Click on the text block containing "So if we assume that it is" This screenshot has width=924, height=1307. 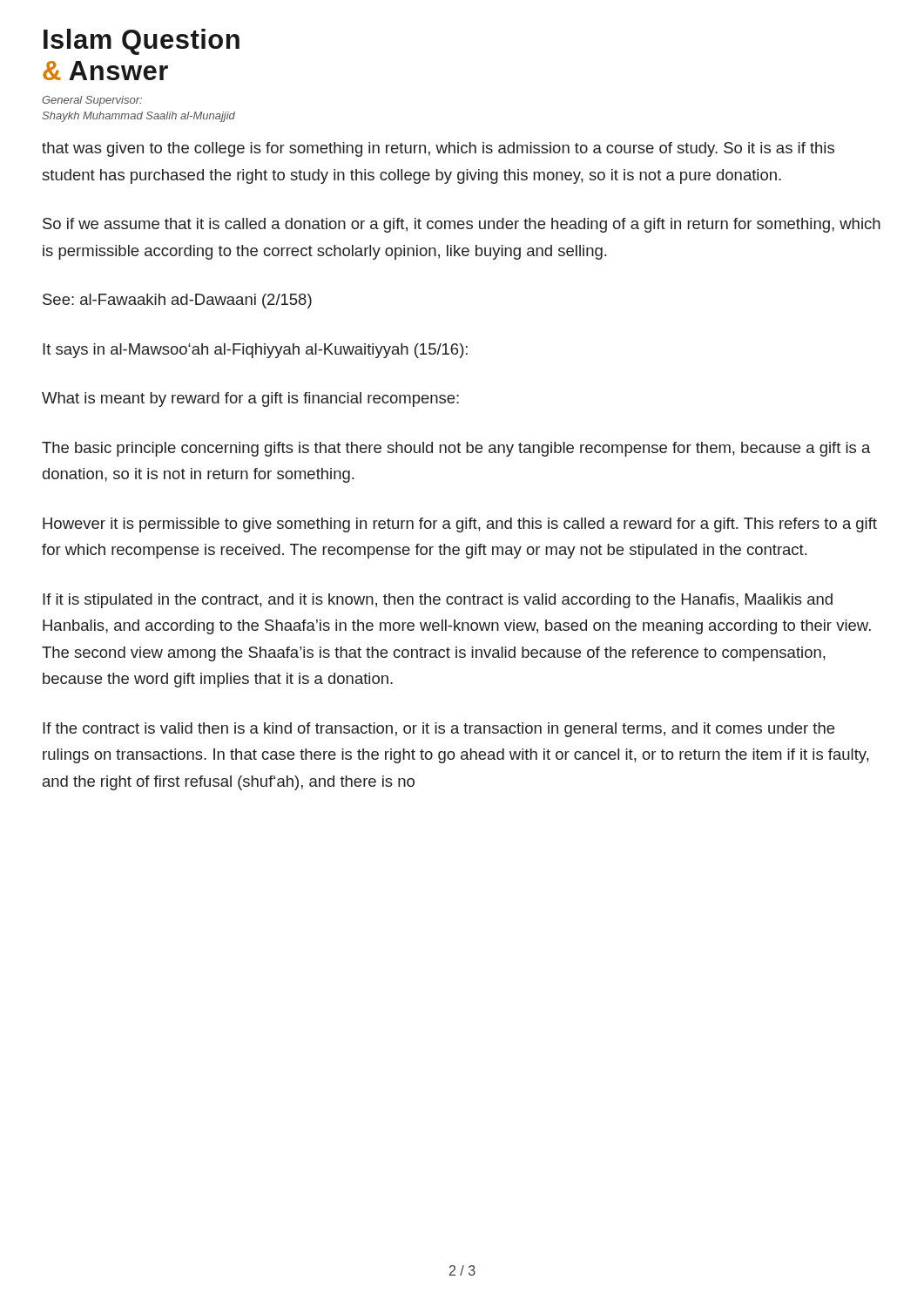461,237
